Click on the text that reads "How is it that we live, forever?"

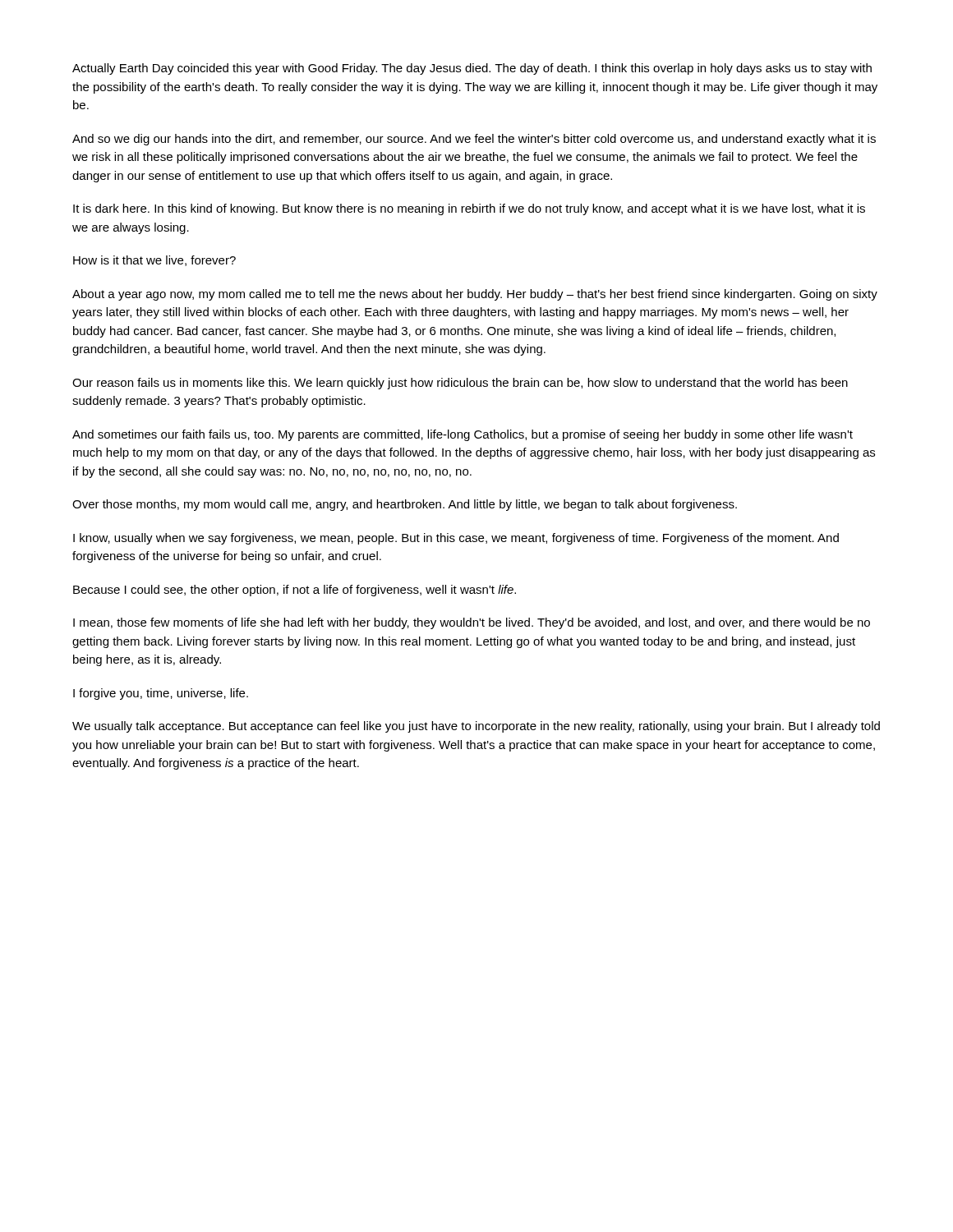154,260
